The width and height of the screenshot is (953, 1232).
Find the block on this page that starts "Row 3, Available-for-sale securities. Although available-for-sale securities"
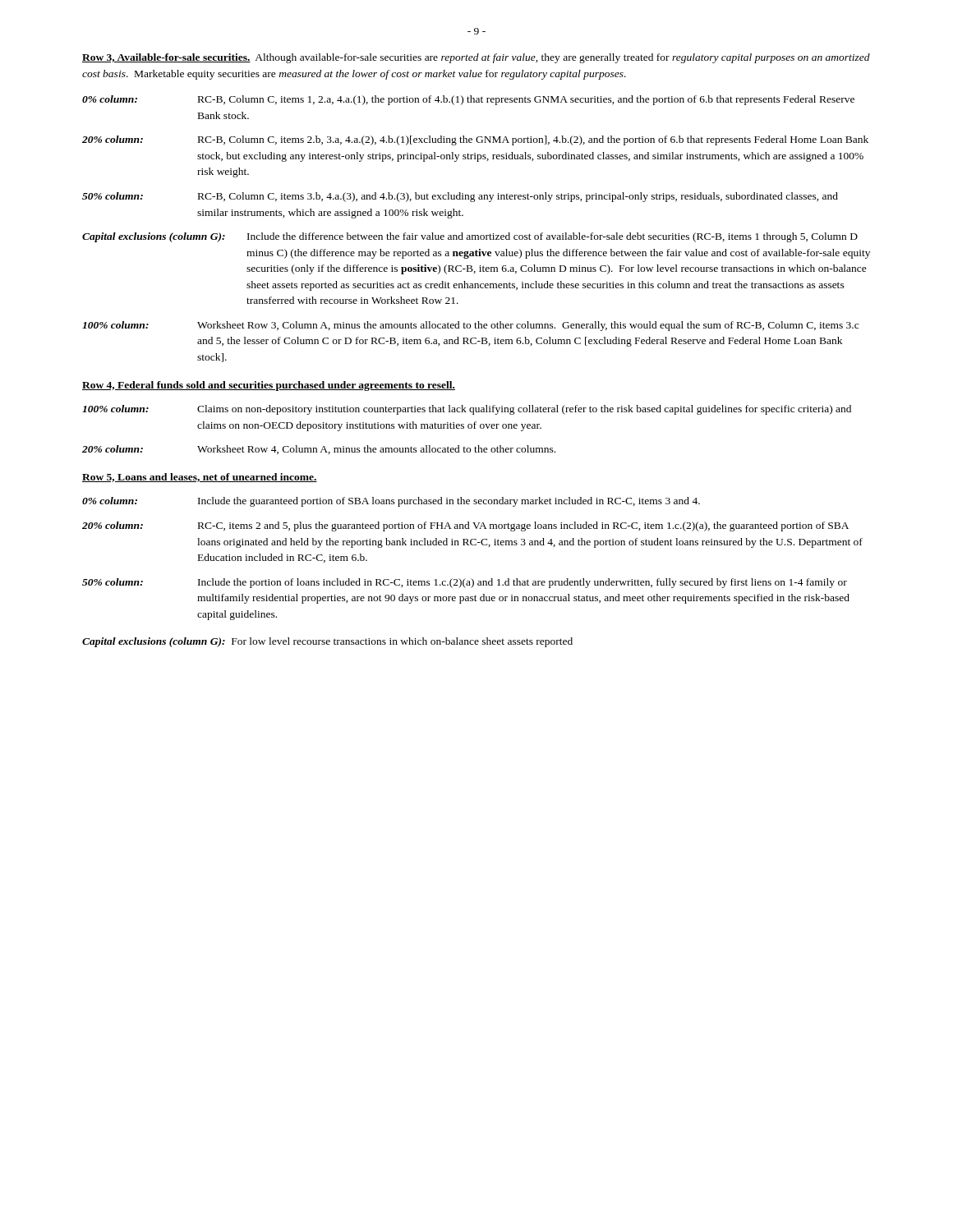pos(476,65)
